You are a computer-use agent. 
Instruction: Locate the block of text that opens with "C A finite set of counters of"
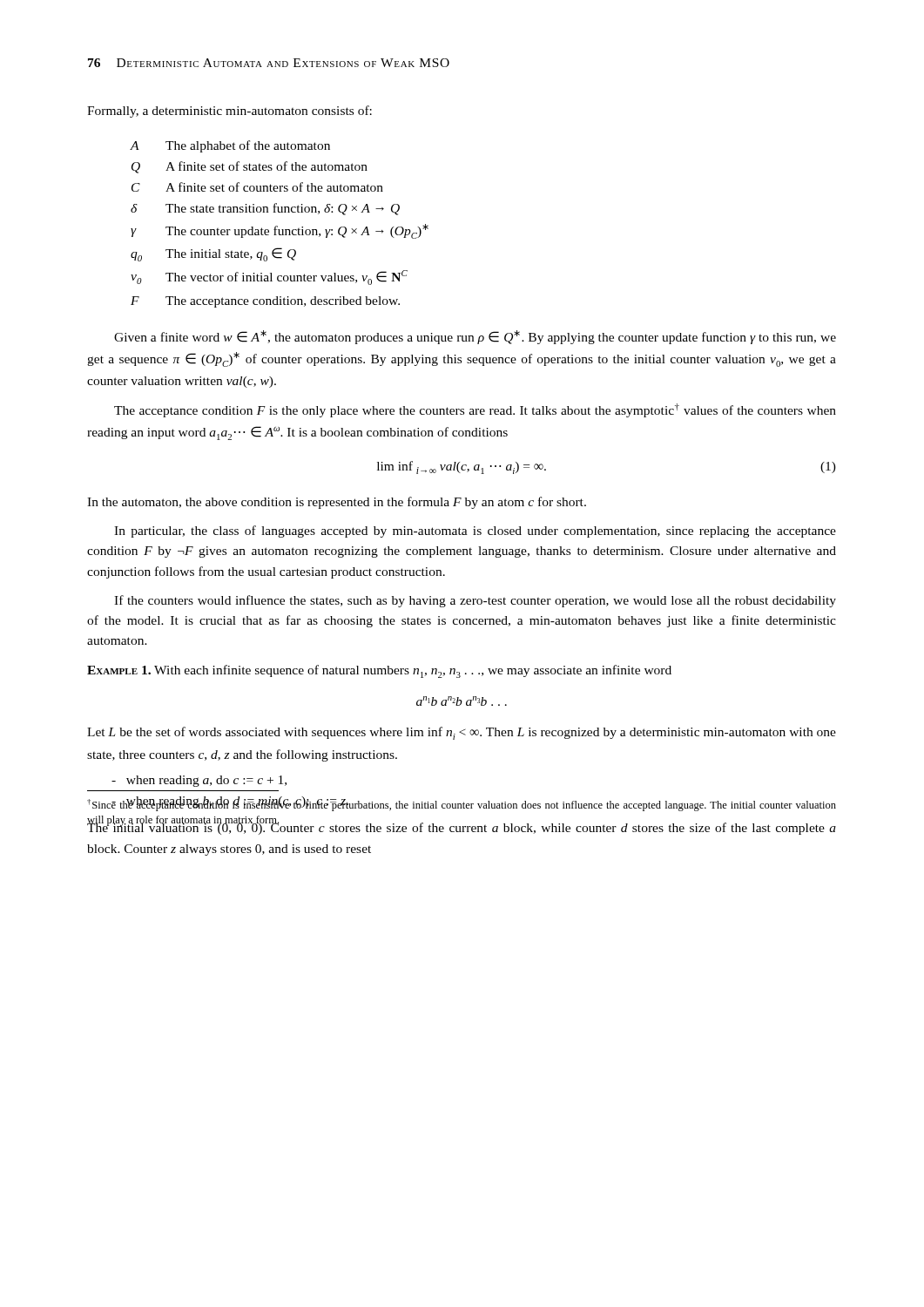tap(257, 187)
